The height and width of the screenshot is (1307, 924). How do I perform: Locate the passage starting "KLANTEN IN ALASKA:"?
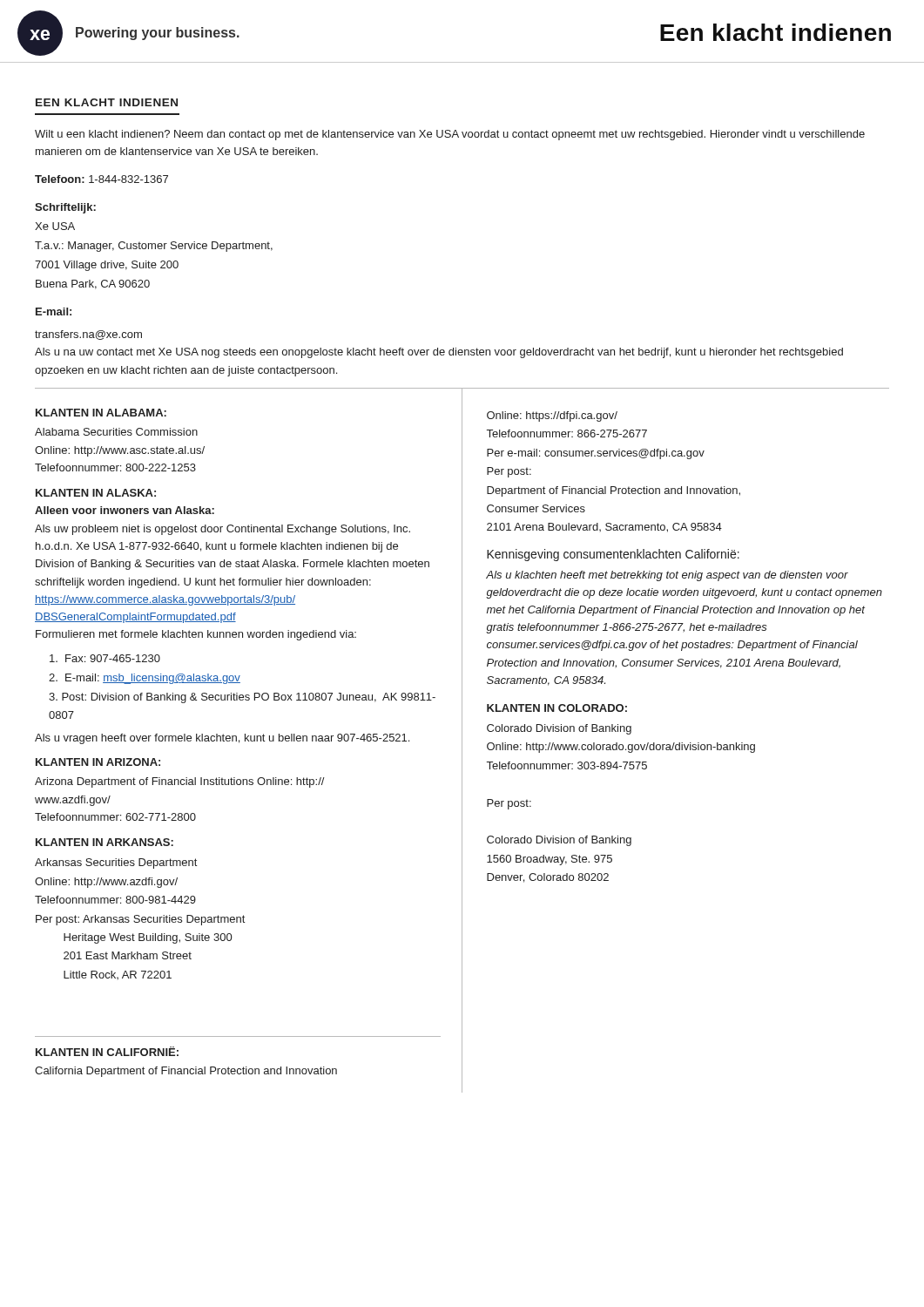pyautogui.click(x=96, y=493)
